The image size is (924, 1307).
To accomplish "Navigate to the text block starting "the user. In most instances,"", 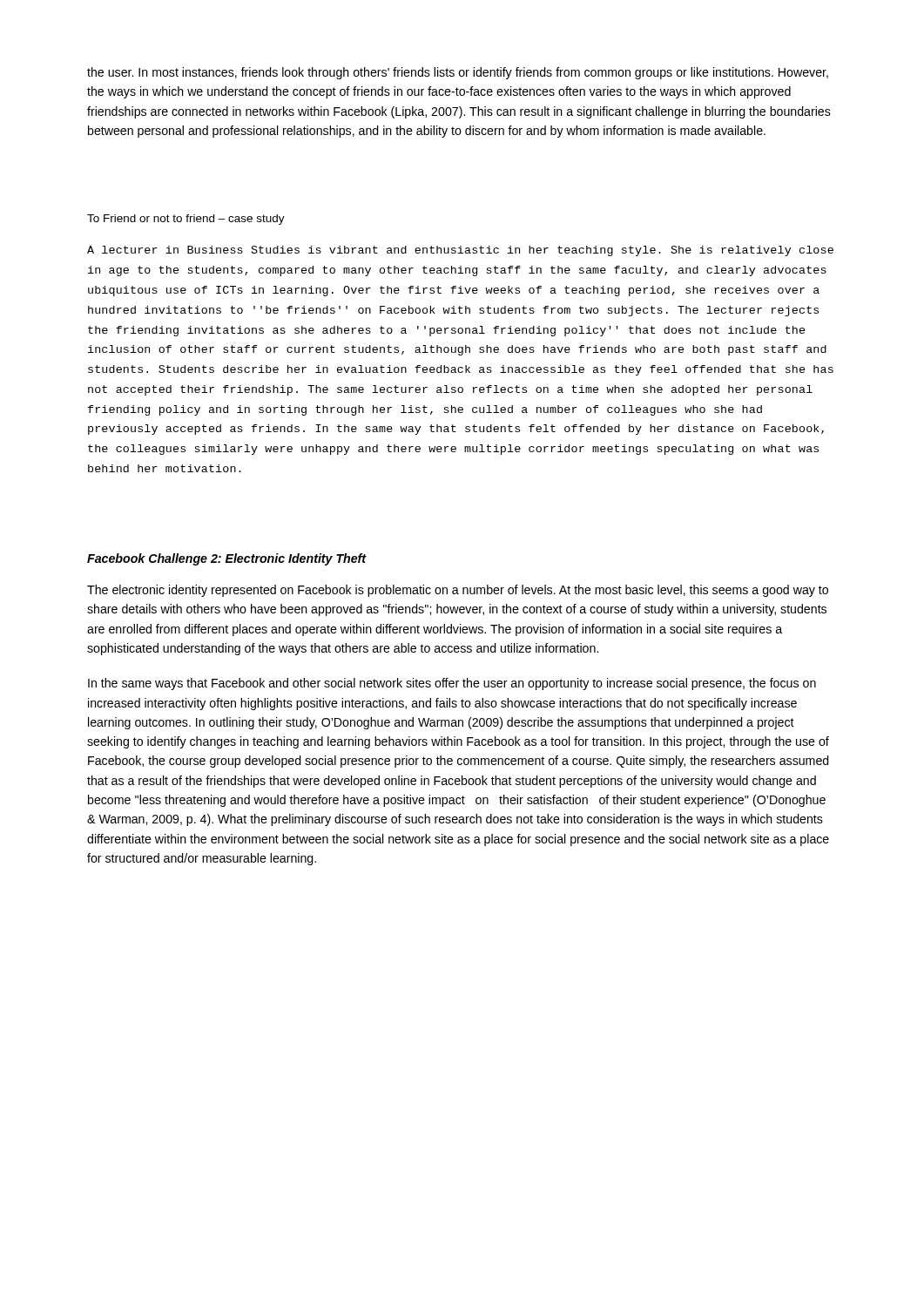I will [459, 101].
